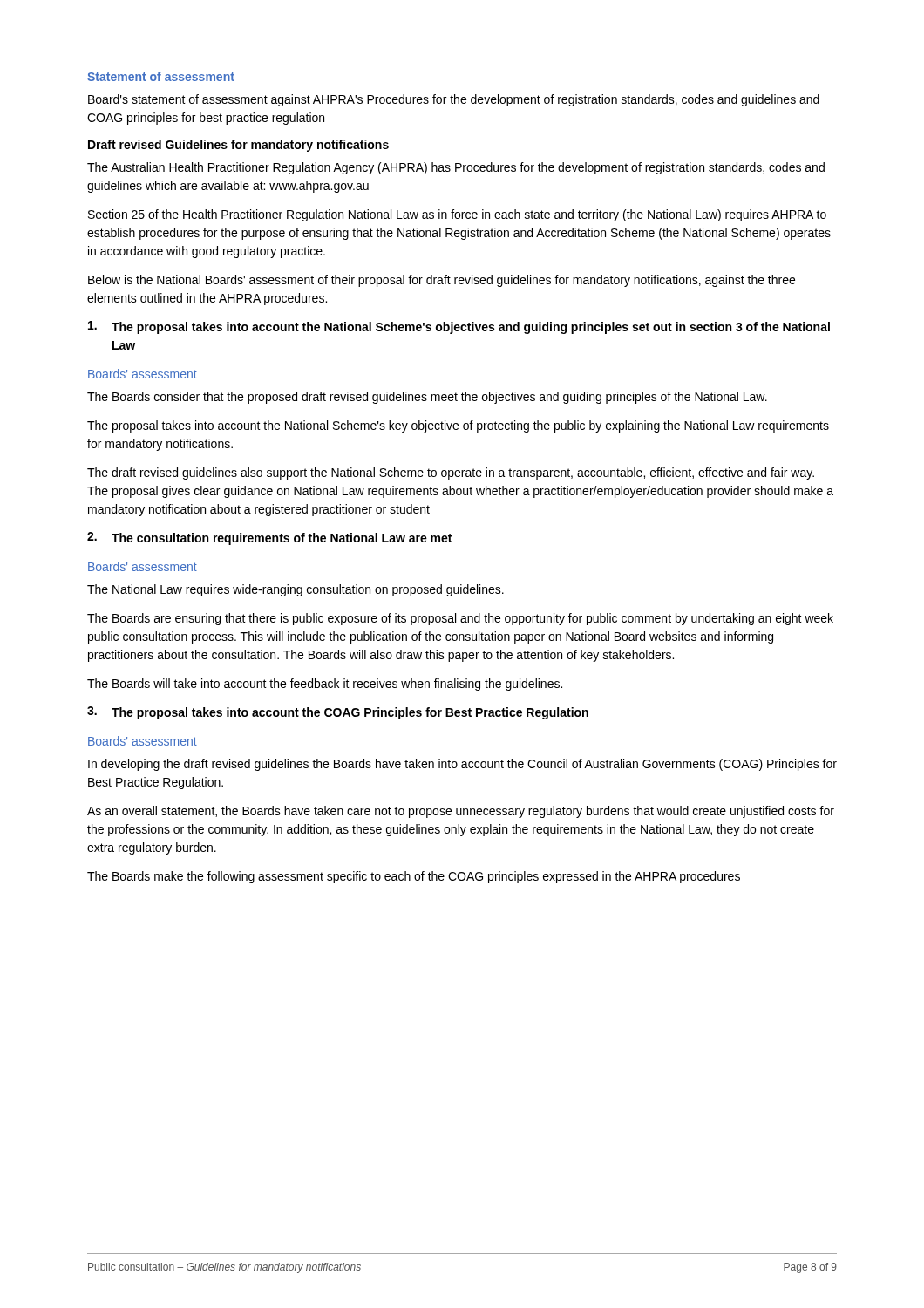Select the text block that says "The draft revised guidelines also"
This screenshot has width=924, height=1308.
tap(460, 491)
